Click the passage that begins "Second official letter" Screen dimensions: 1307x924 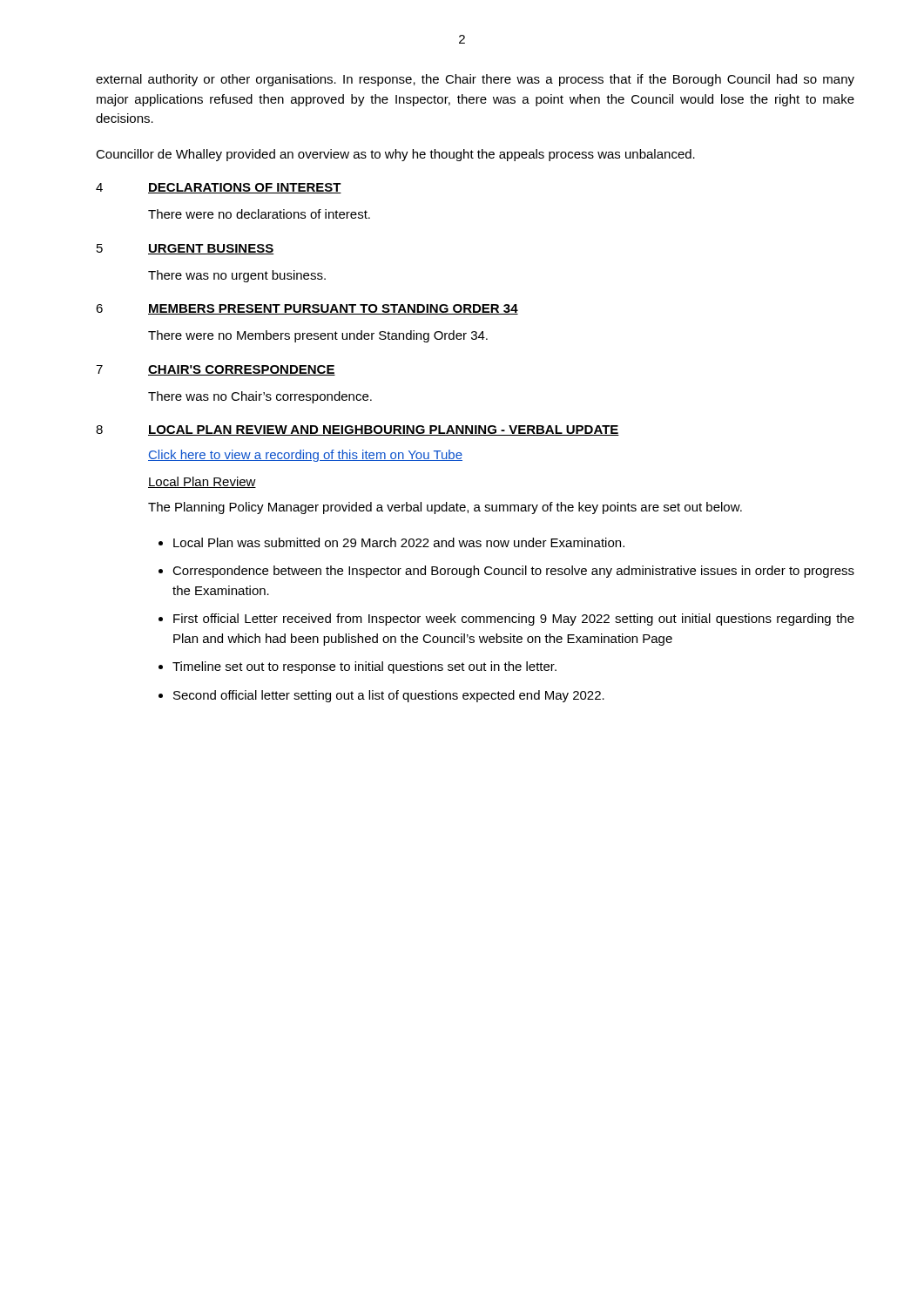click(389, 694)
